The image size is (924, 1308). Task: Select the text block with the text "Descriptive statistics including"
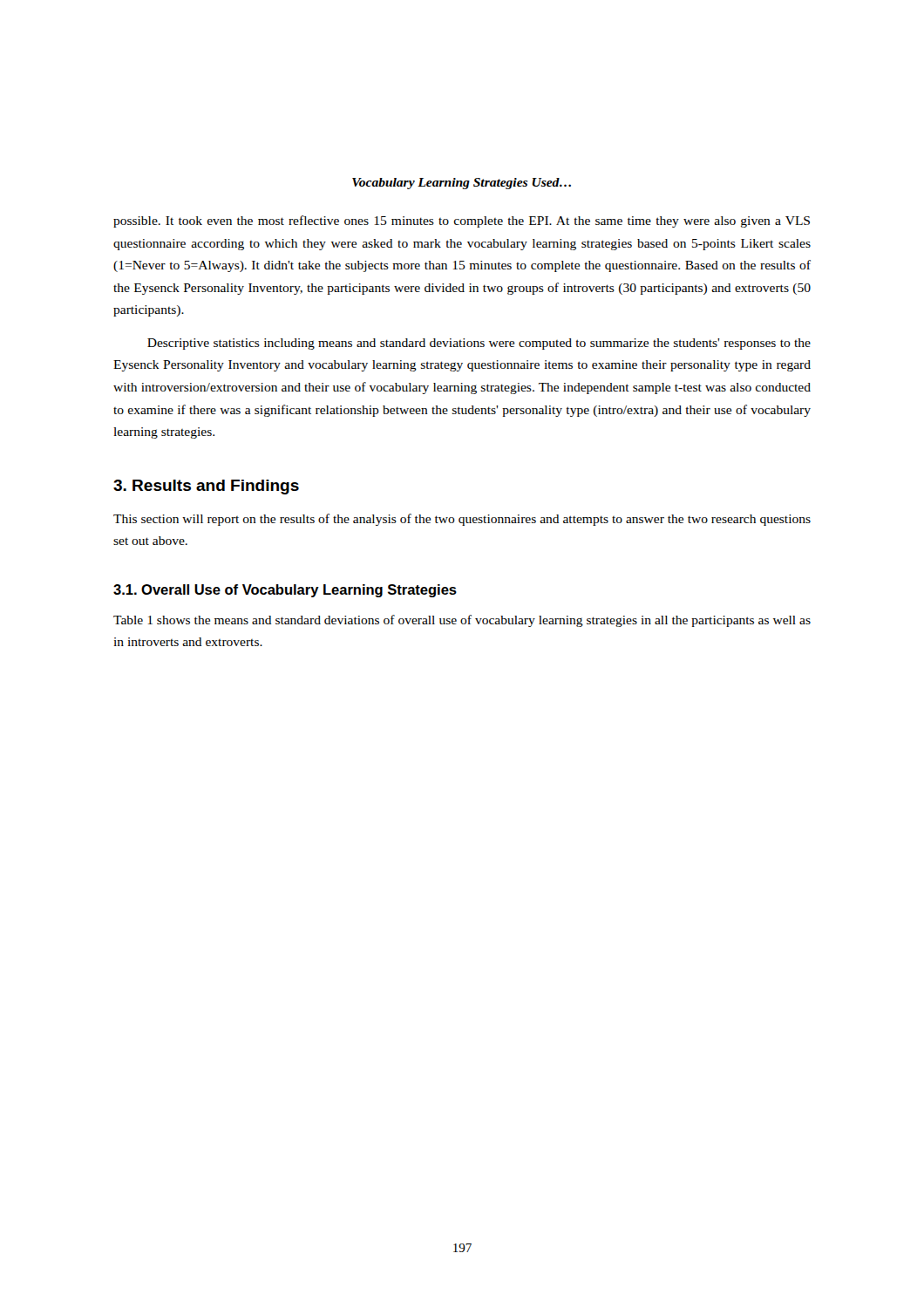[x=462, y=387]
